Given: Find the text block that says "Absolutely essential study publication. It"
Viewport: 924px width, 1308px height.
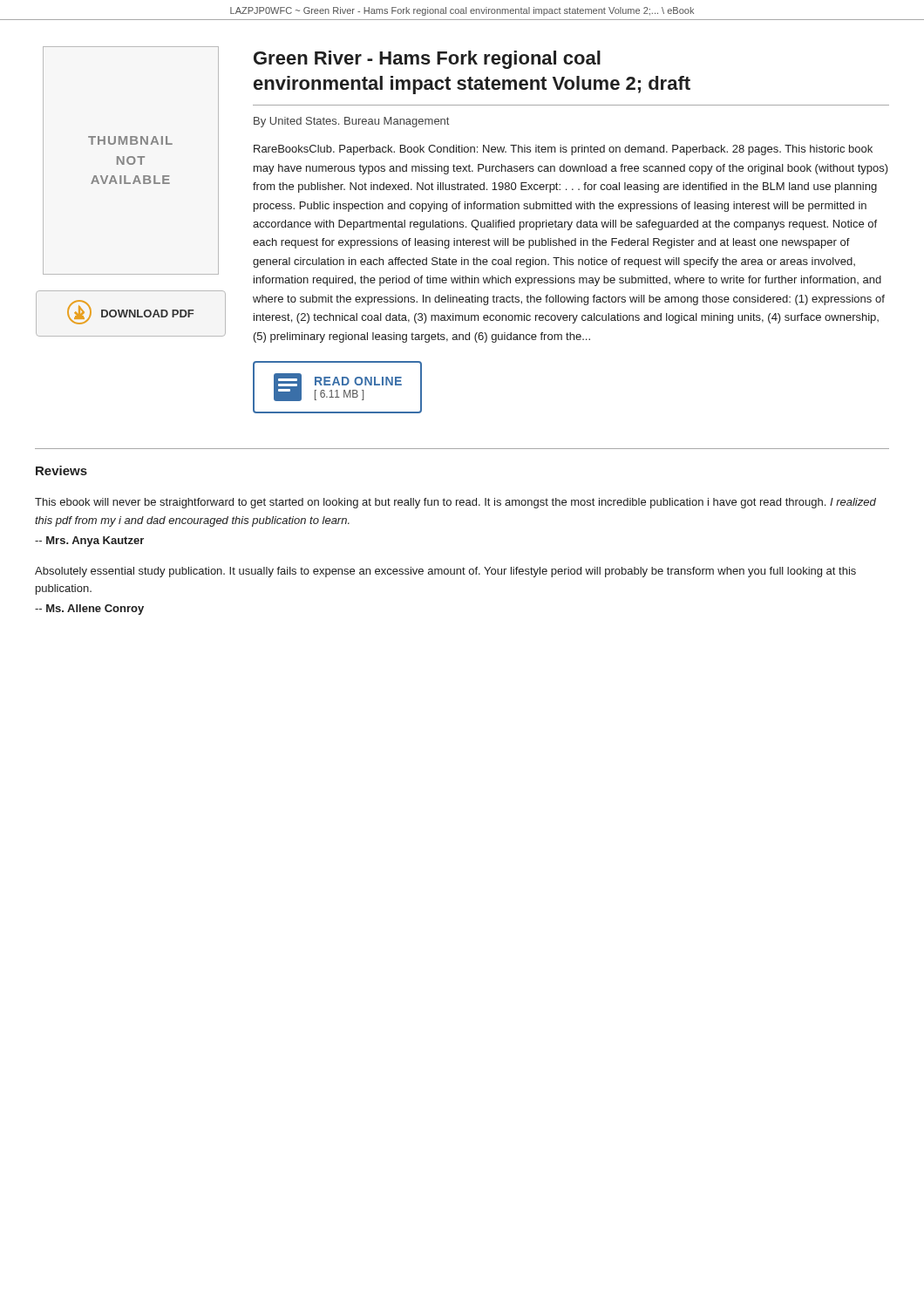Looking at the screenshot, I should (446, 579).
